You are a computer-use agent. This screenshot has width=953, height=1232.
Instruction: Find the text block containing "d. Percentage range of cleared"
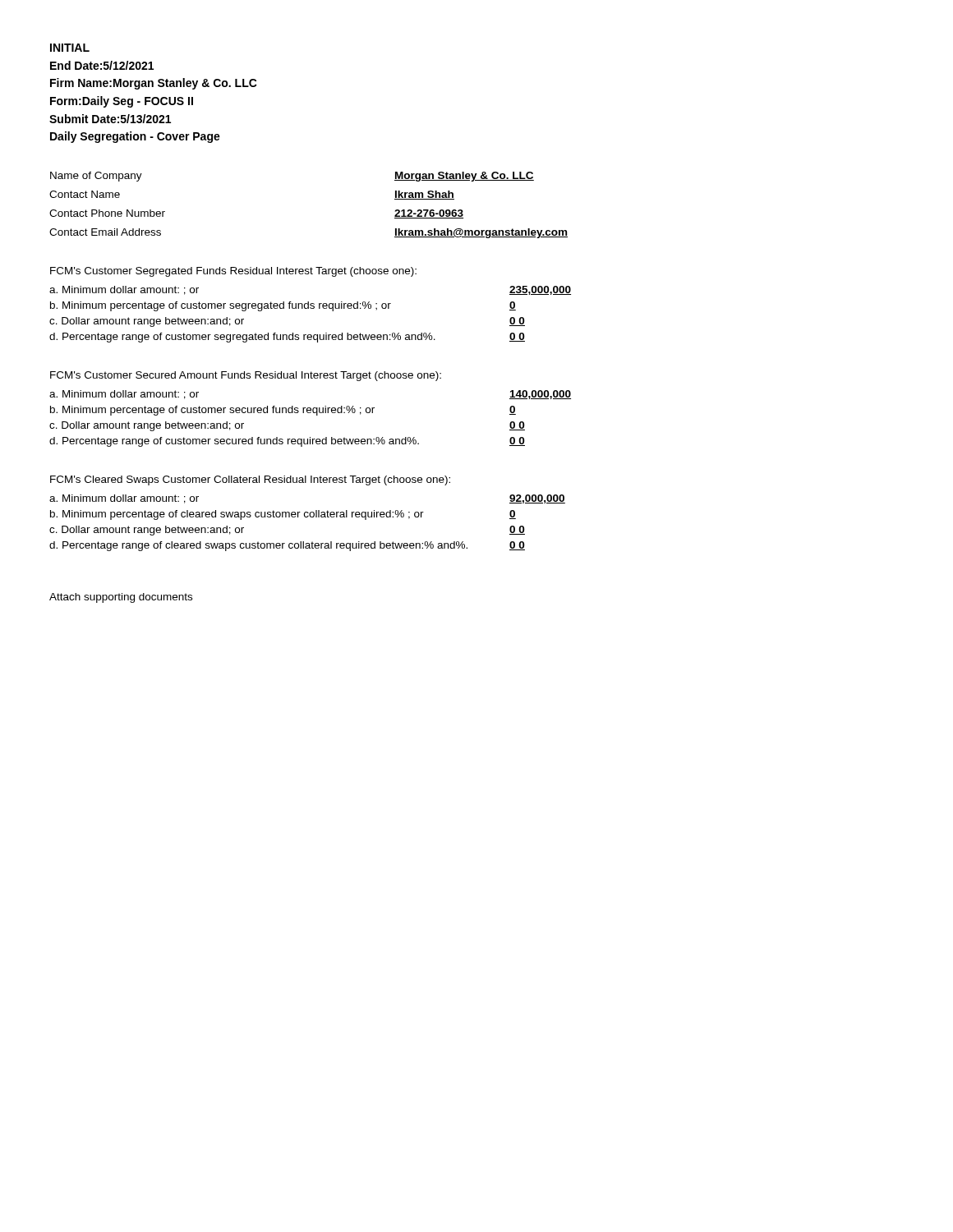(x=259, y=545)
